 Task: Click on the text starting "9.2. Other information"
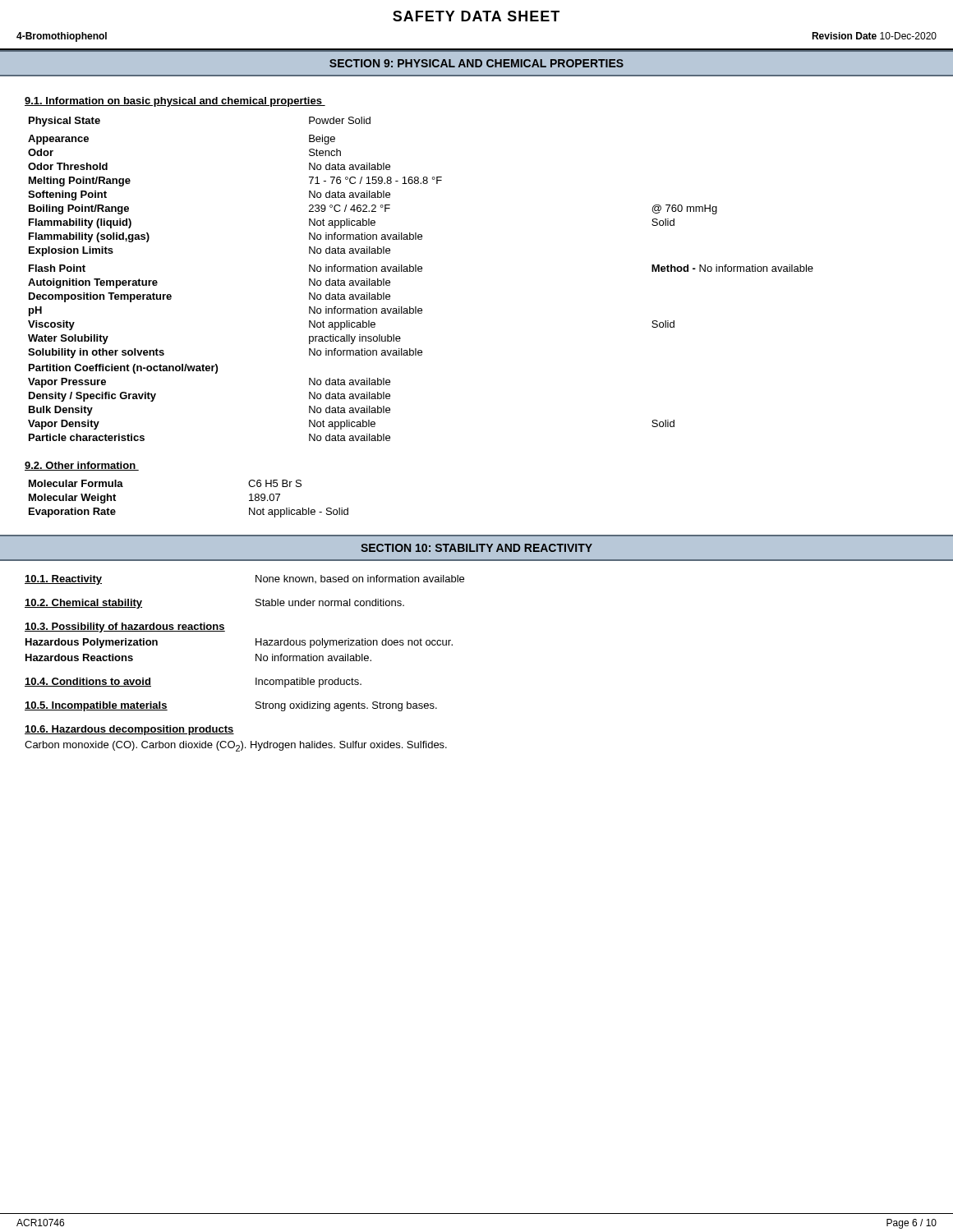(82, 465)
